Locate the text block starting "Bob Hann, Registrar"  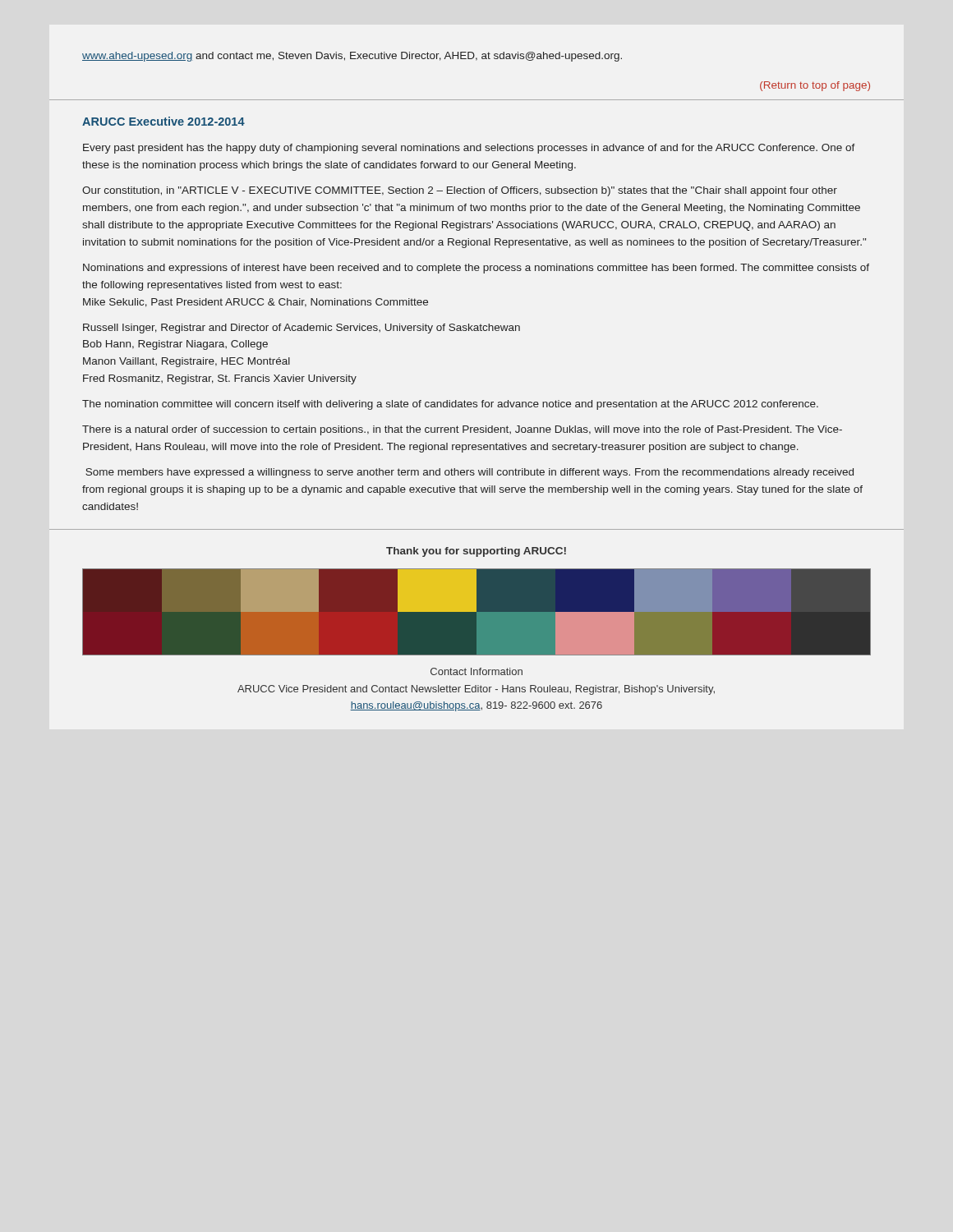(x=175, y=344)
